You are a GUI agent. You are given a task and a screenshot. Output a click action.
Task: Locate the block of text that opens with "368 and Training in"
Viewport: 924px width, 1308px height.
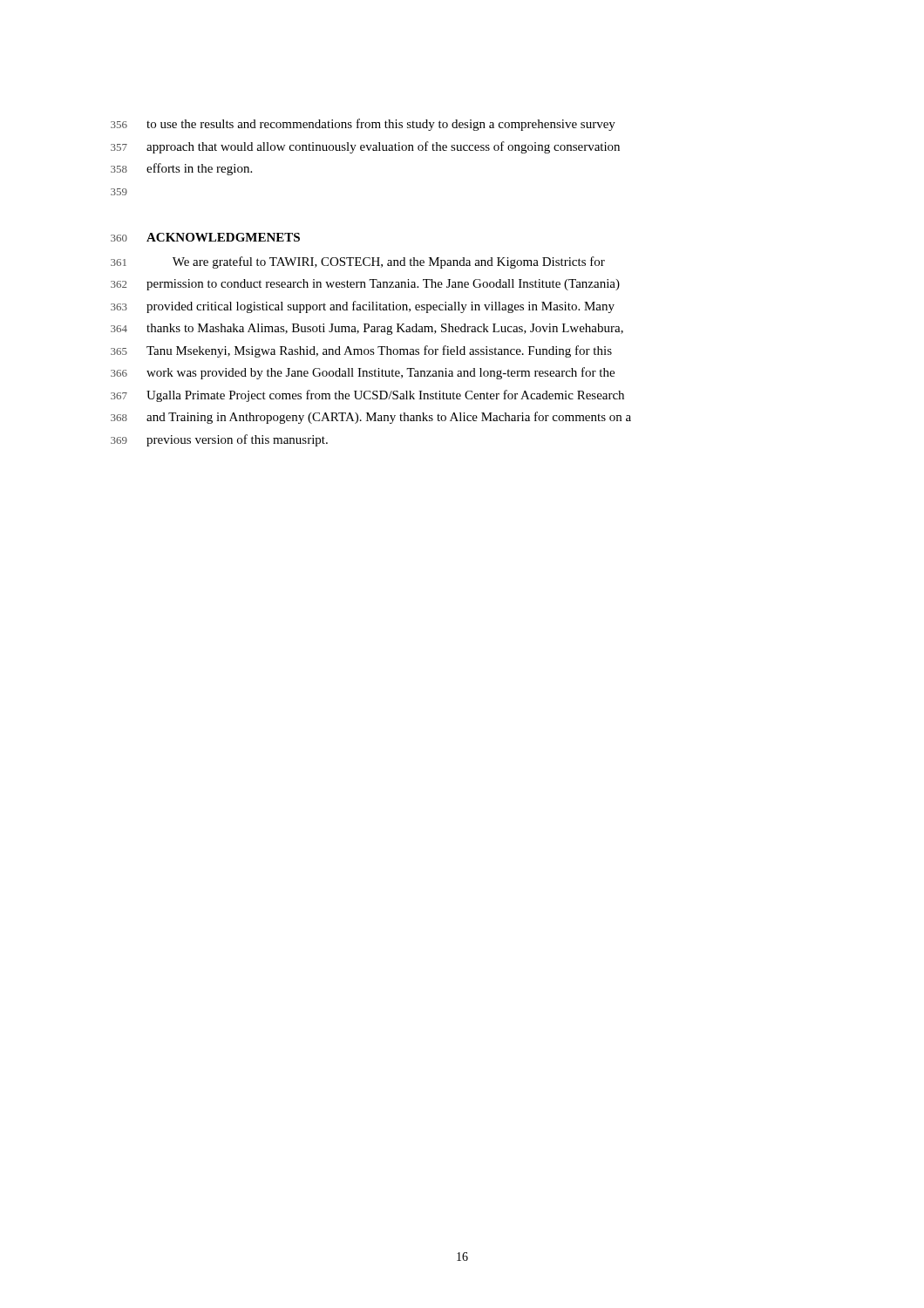(x=475, y=418)
